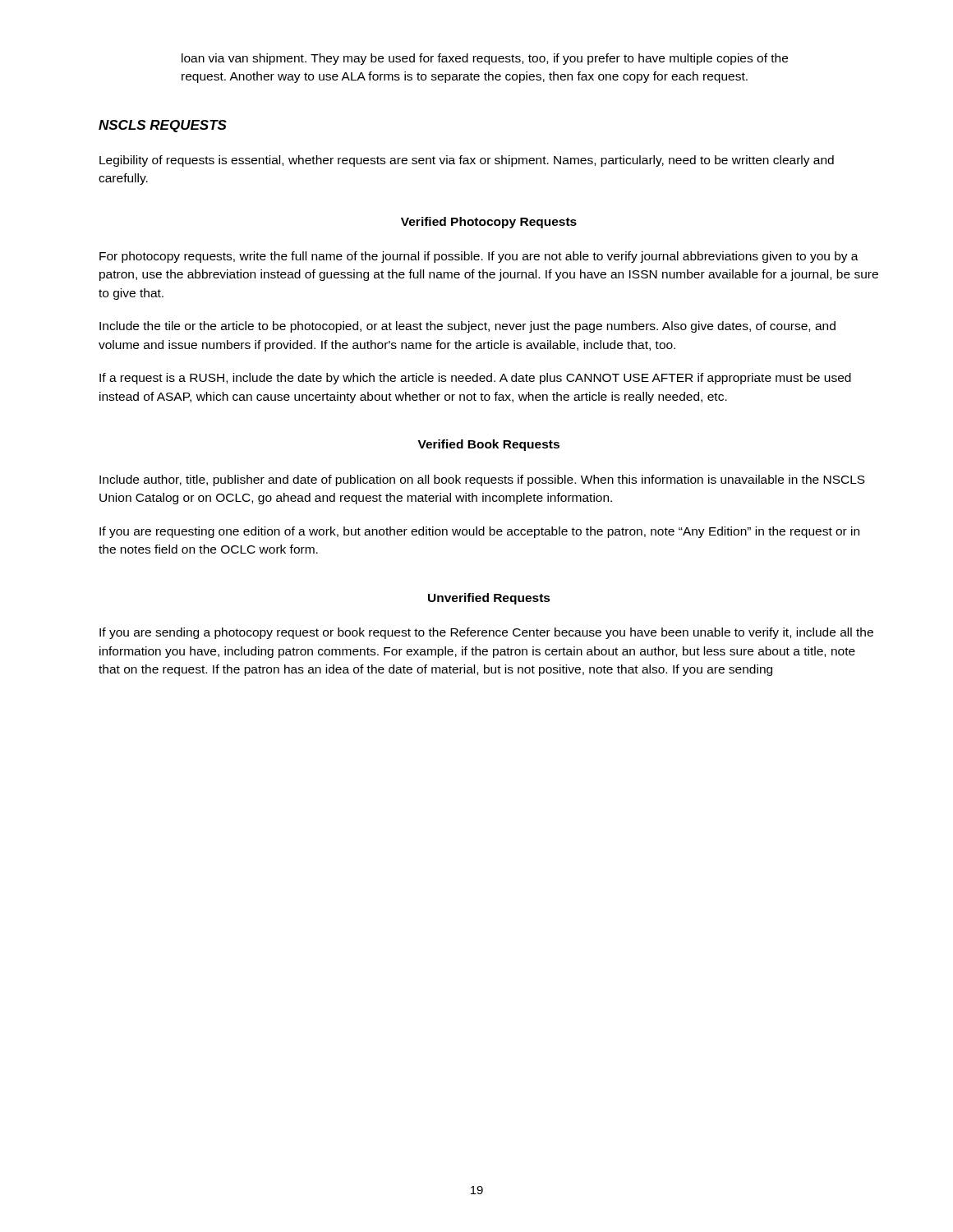Click on the section header containing "Unverified Requests"
Viewport: 953px width, 1232px height.
coord(489,597)
